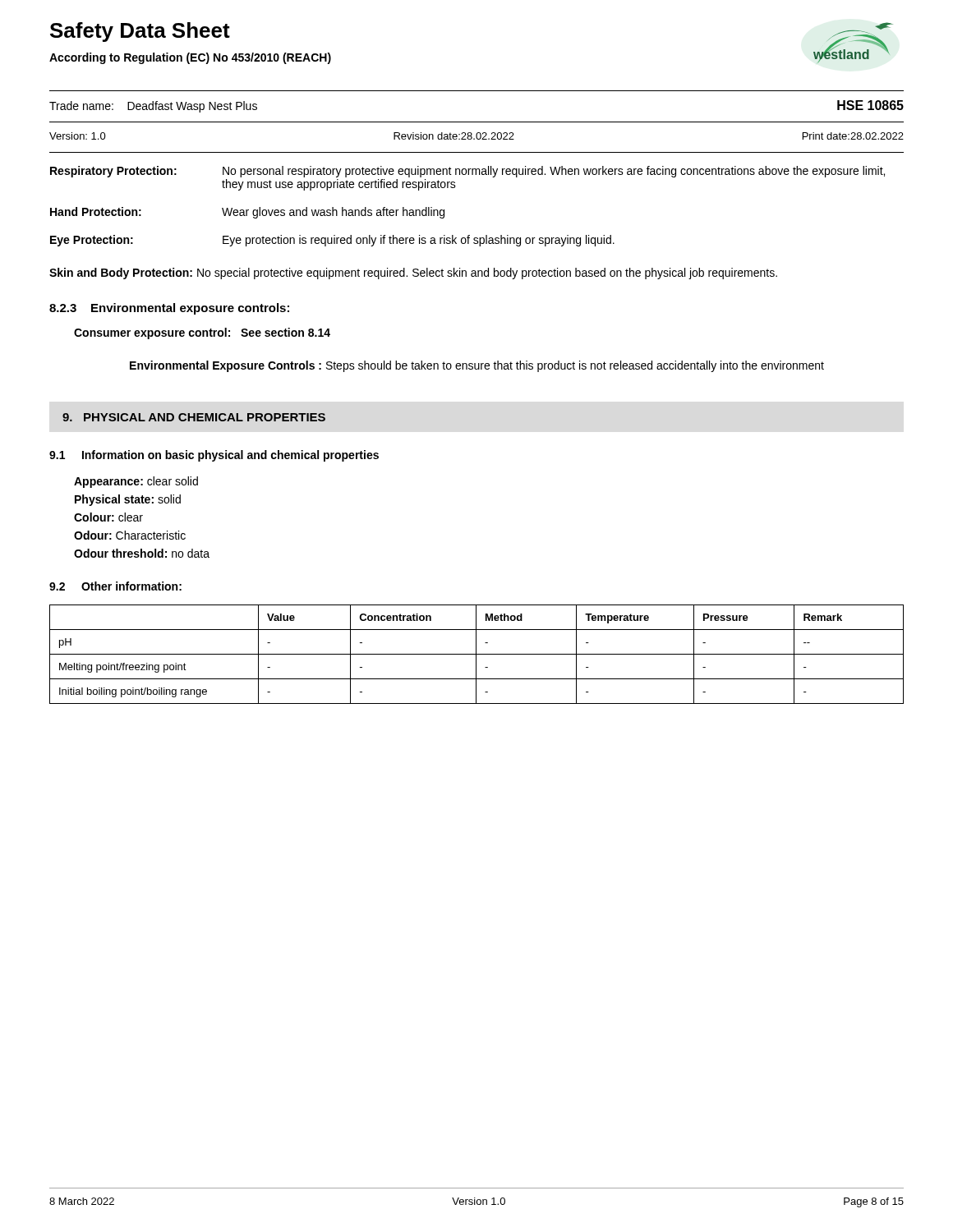Image resolution: width=953 pixels, height=1232 pixels.
Task: Navigate to the region starting "9. PHYSICAL AND"
Action: click(194, 417)
